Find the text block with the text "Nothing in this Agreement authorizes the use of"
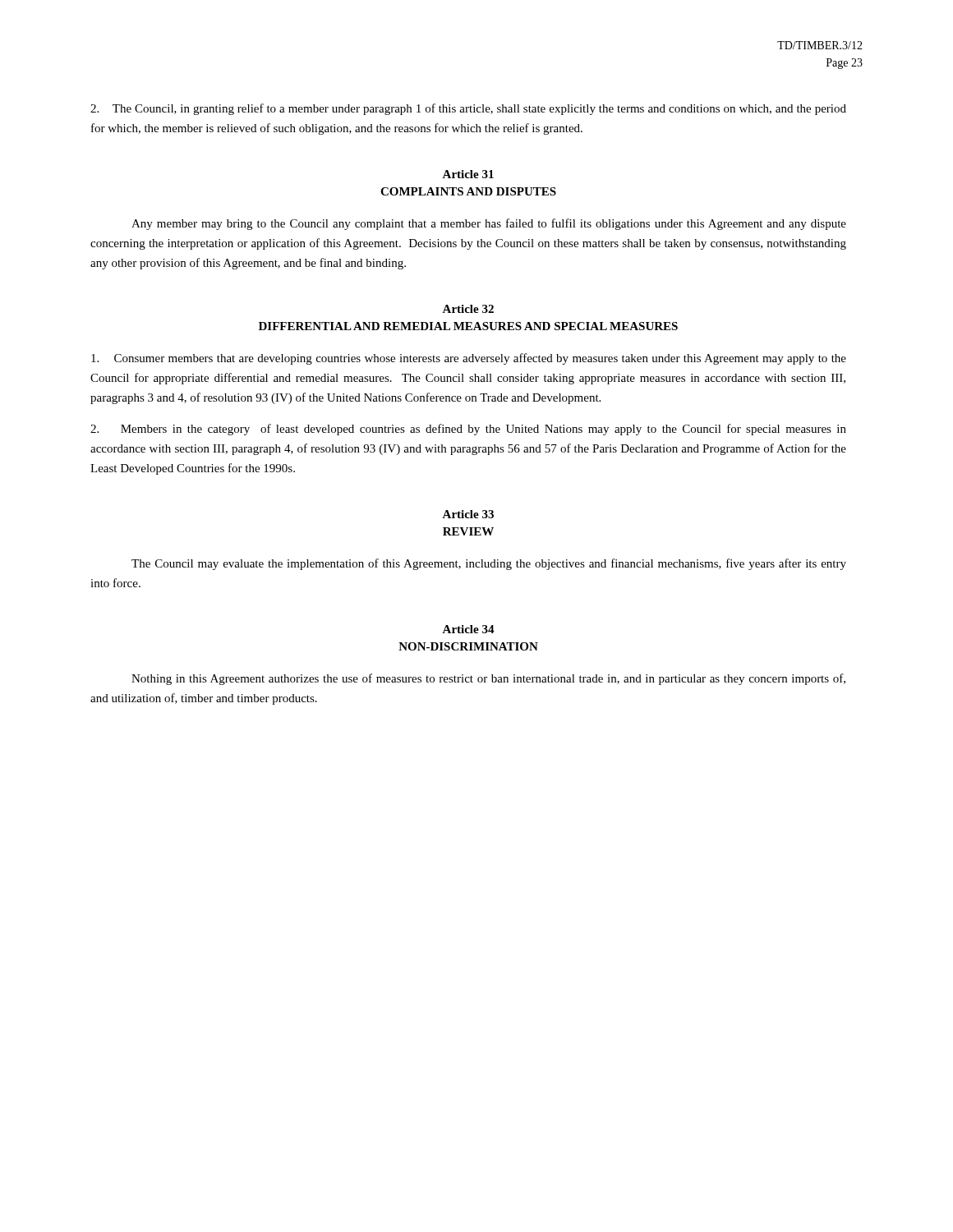953x1232 pixels. point(468,688)
